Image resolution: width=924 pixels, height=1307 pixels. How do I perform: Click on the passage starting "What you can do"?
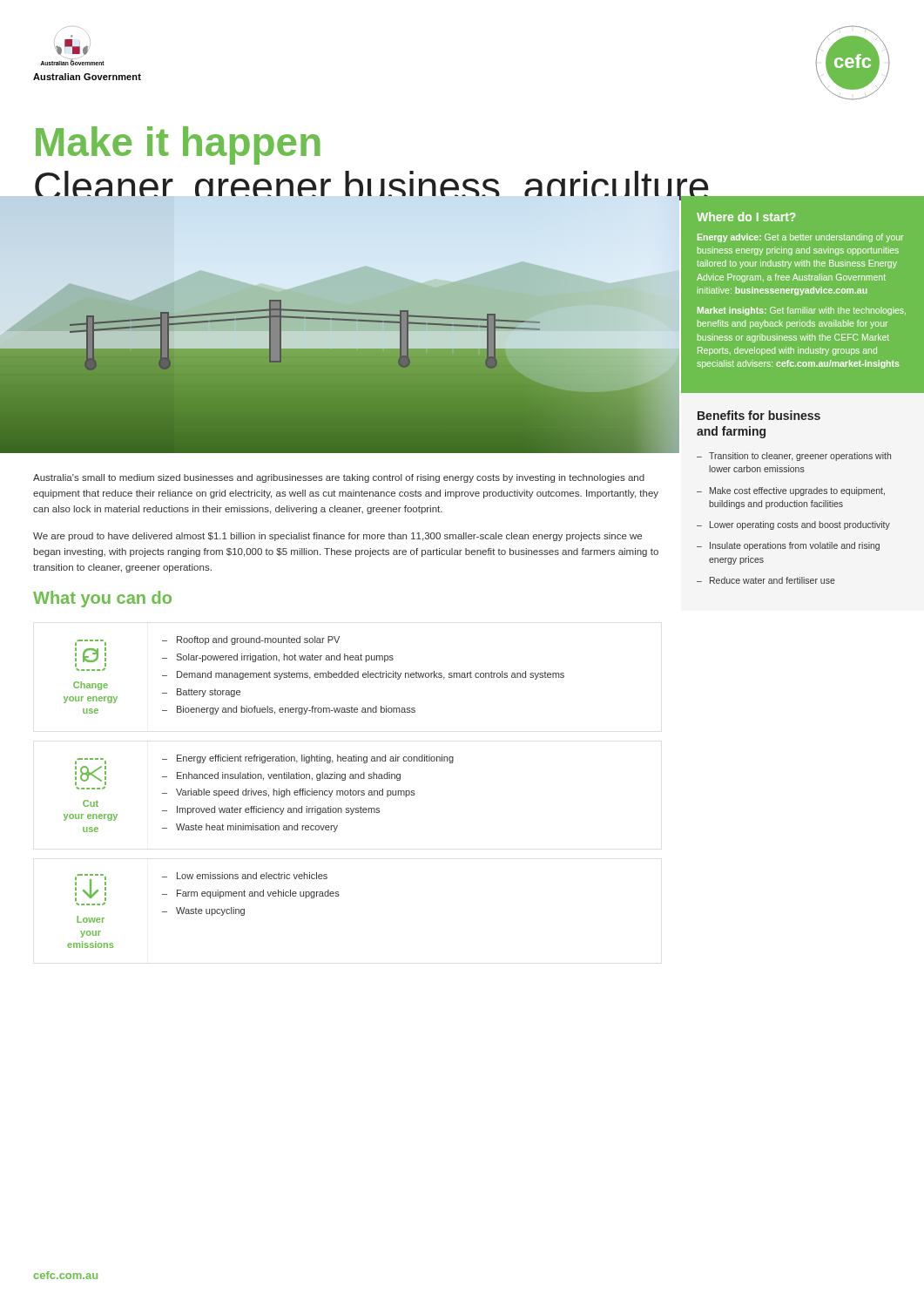tap(102, 599)
